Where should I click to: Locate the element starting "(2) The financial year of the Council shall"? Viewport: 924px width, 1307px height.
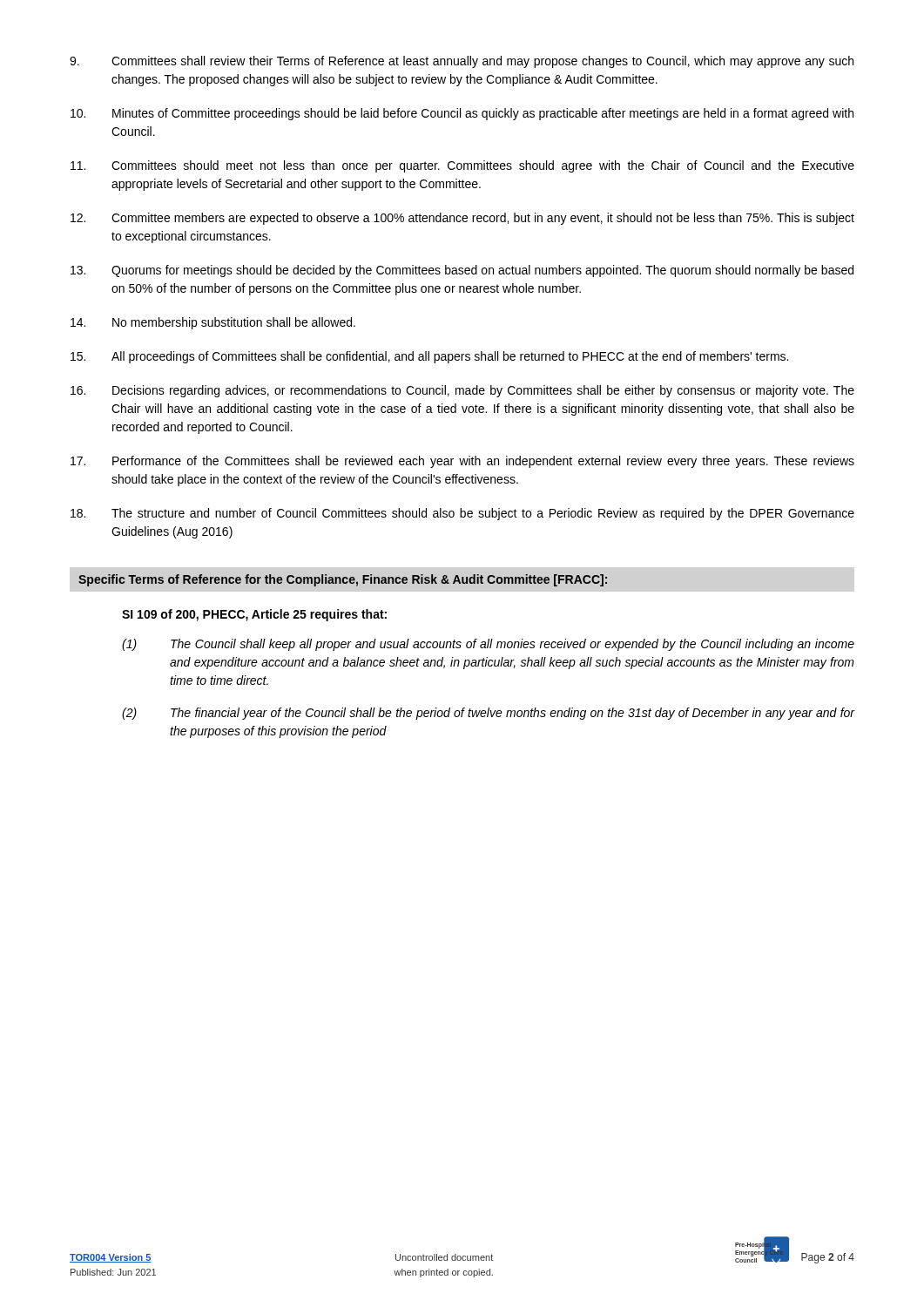[x=488, y=722]
